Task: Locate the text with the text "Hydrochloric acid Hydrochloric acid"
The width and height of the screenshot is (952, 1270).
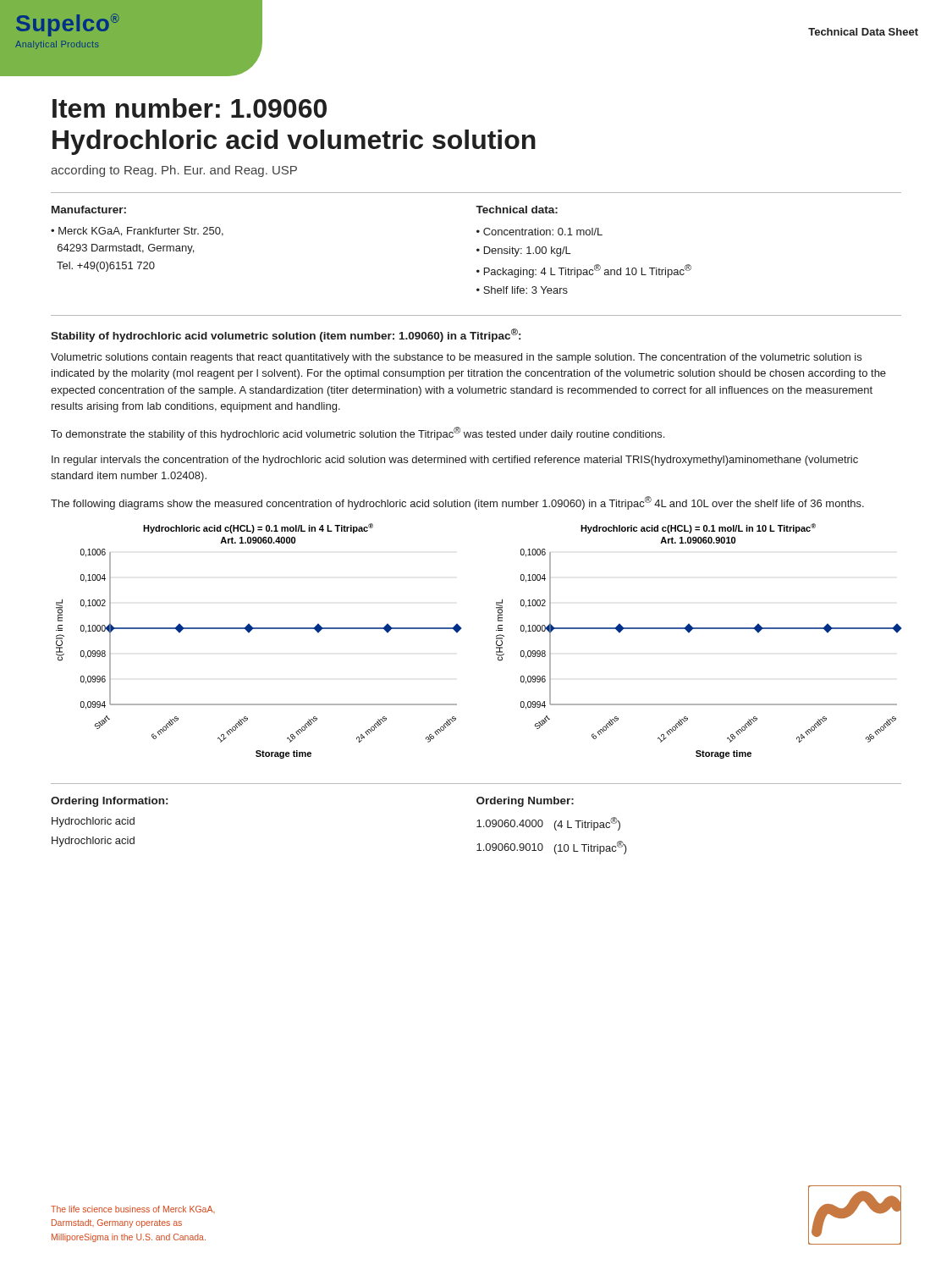Action: pos(93,831)
